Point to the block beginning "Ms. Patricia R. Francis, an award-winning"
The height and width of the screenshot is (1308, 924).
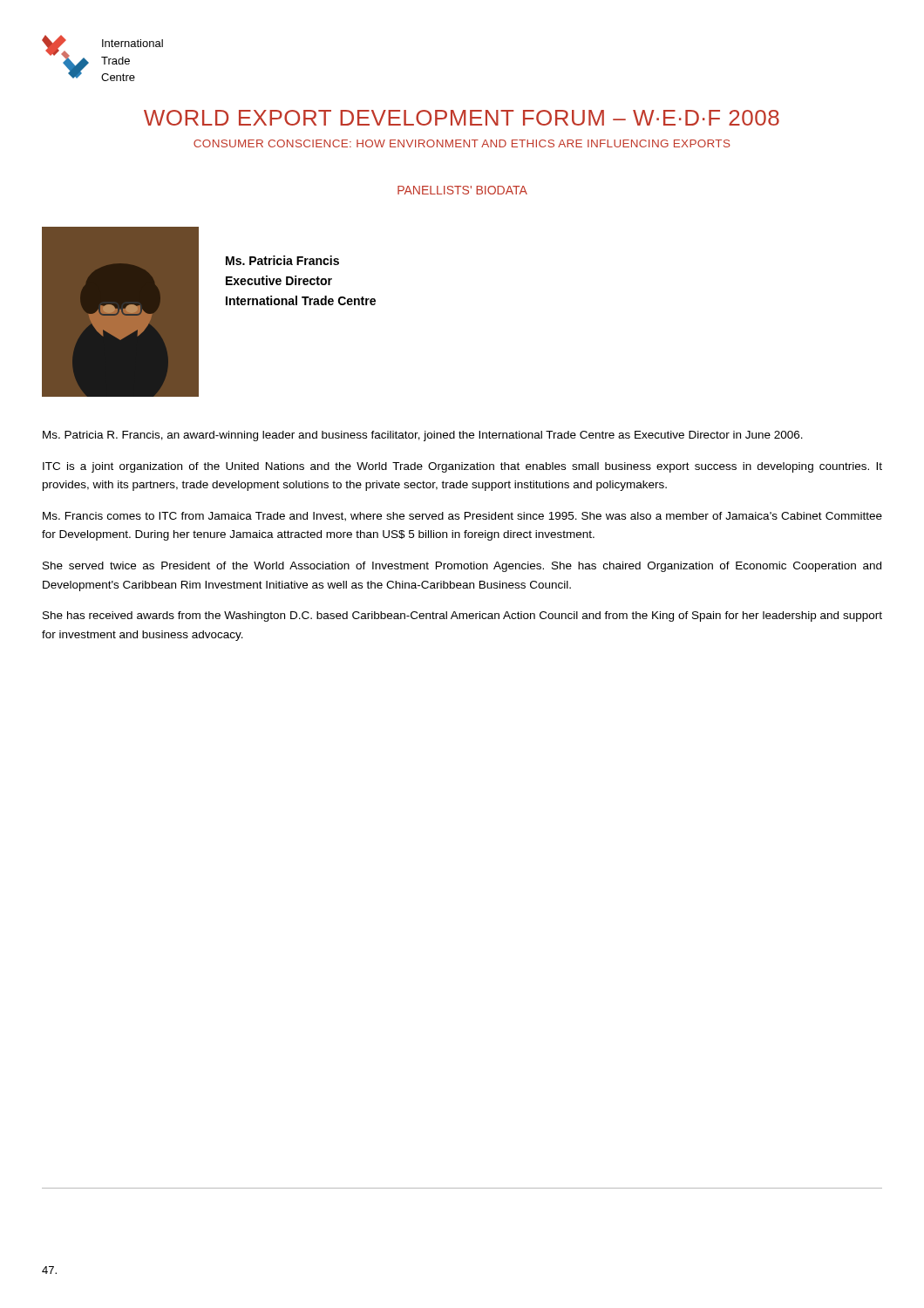(x=423, y=435)
